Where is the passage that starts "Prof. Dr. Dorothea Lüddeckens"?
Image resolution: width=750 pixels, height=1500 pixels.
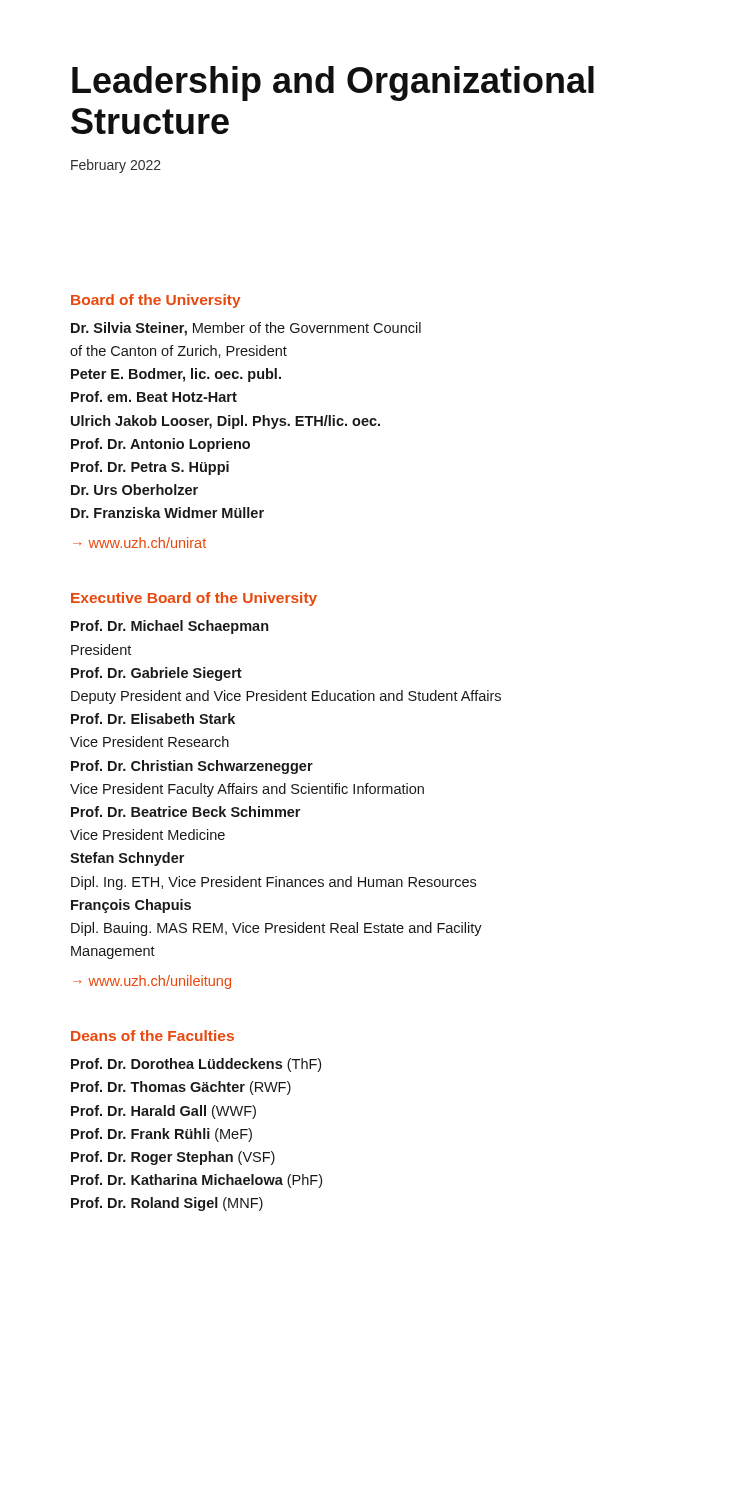(196, 1134)
